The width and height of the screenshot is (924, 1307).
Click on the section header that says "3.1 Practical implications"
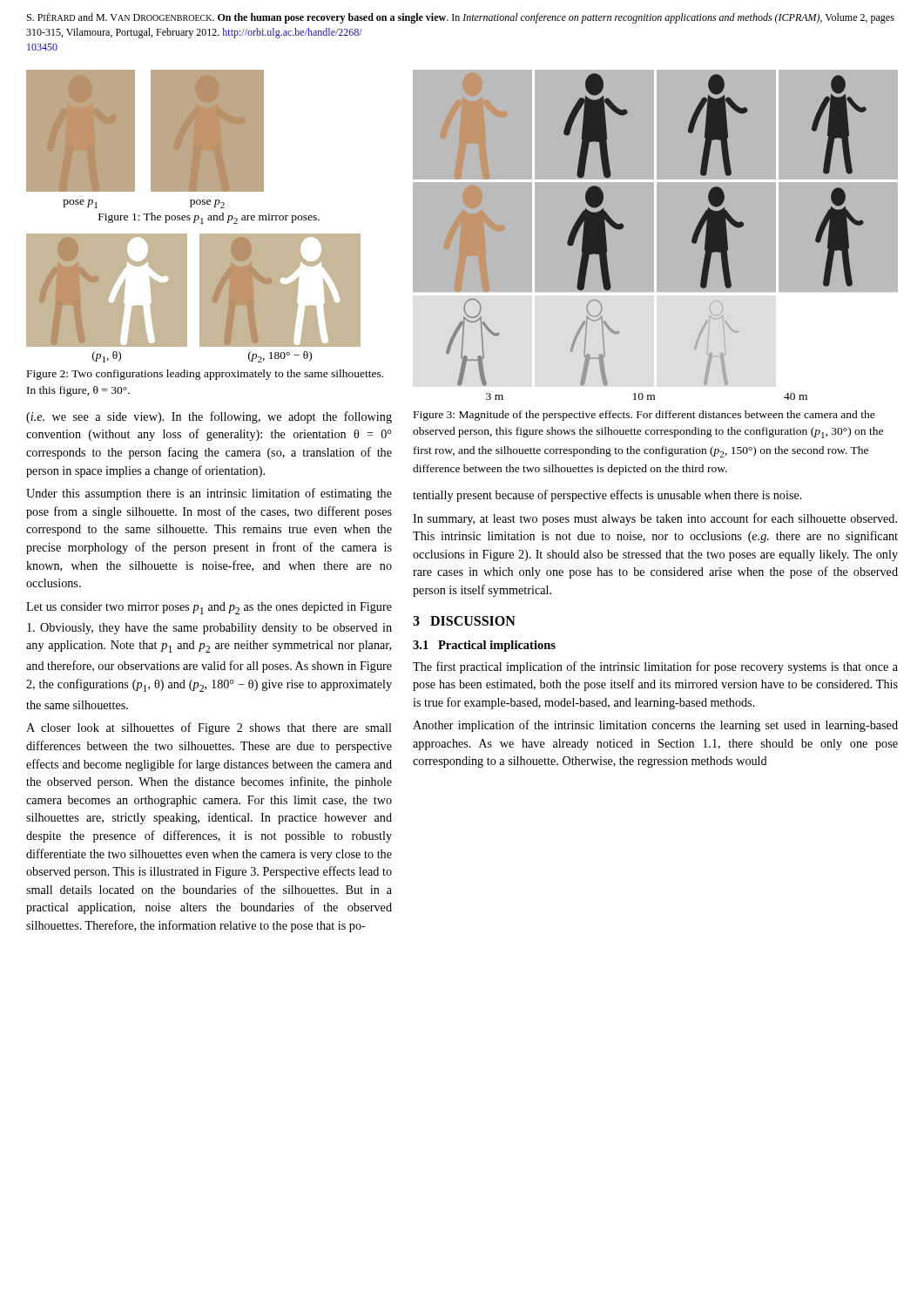[484, 644]
